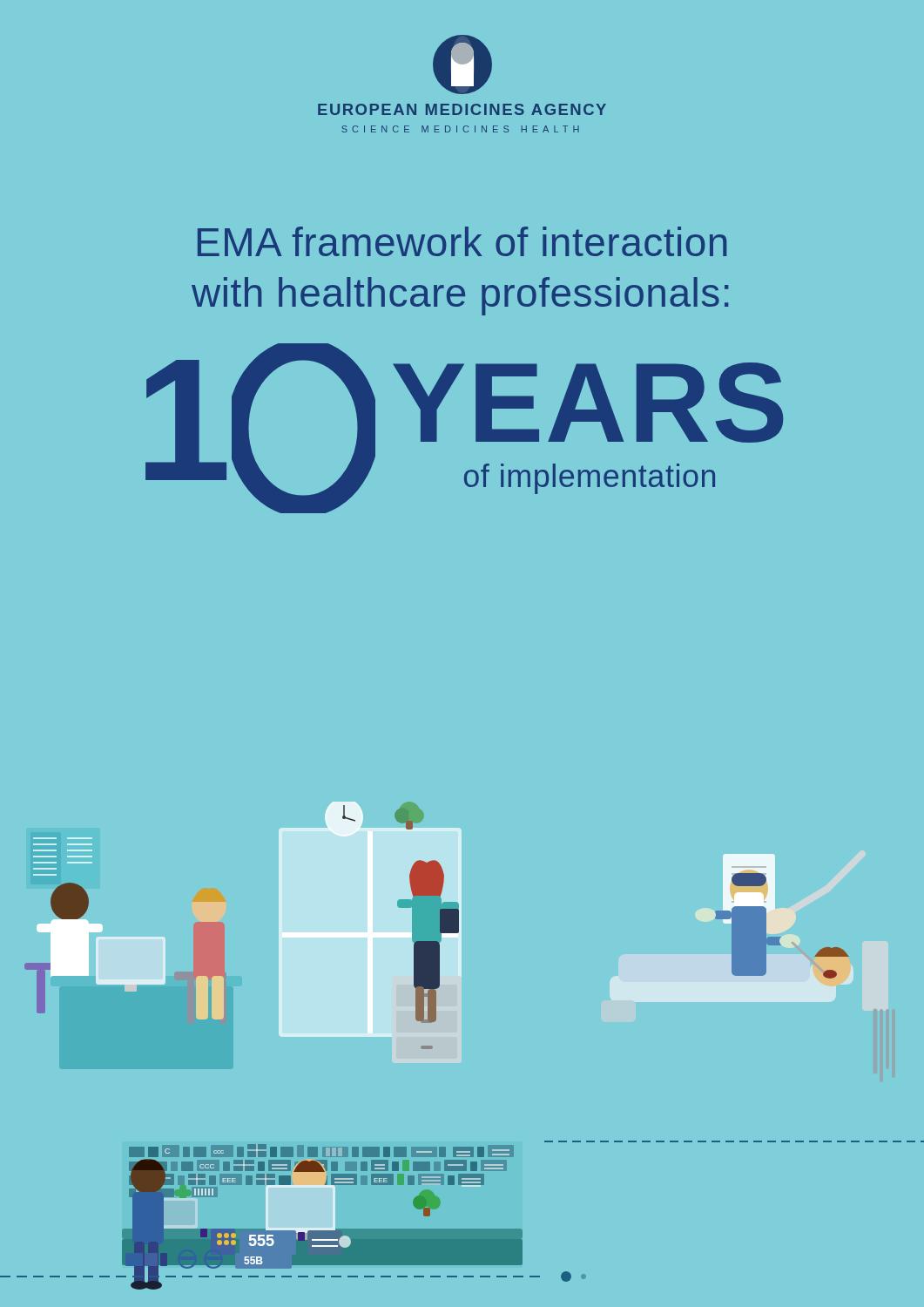The width and height of the screenshot is (924, 1307).
Task: Locate the logo
Action: (462, 89)
